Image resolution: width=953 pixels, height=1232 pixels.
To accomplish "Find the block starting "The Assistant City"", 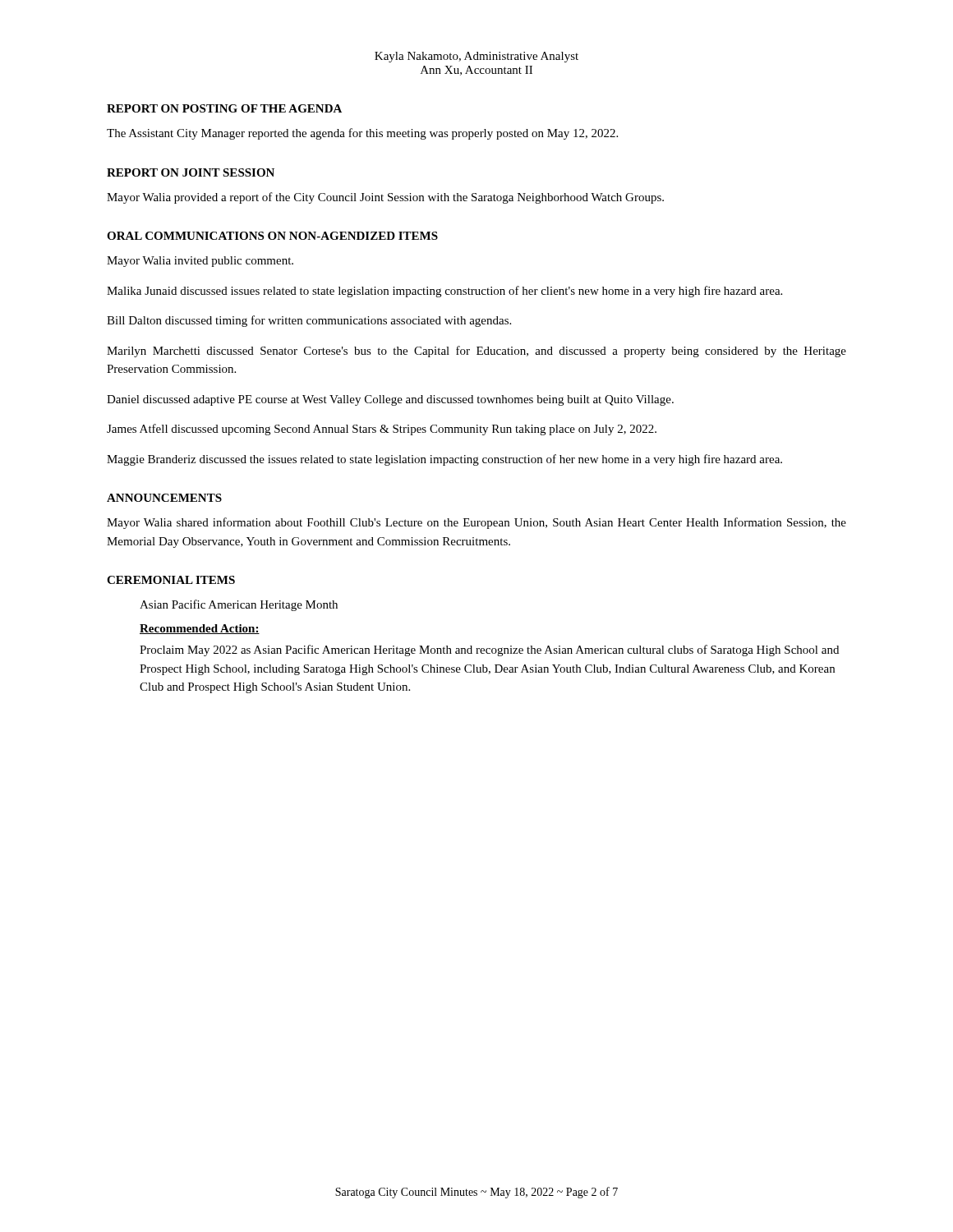I will pos(363,133).
